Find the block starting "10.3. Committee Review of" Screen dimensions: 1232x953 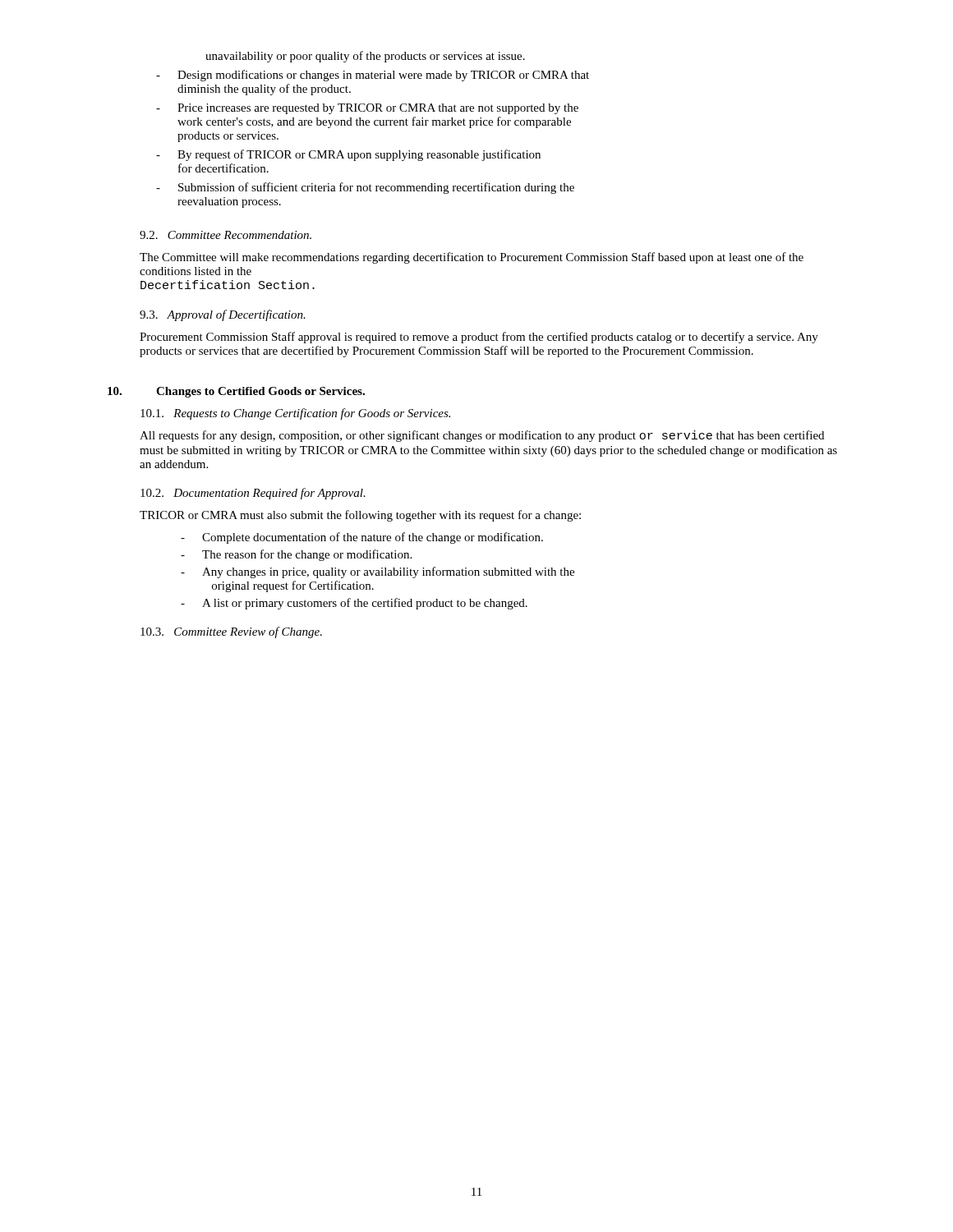click(231, 632)
